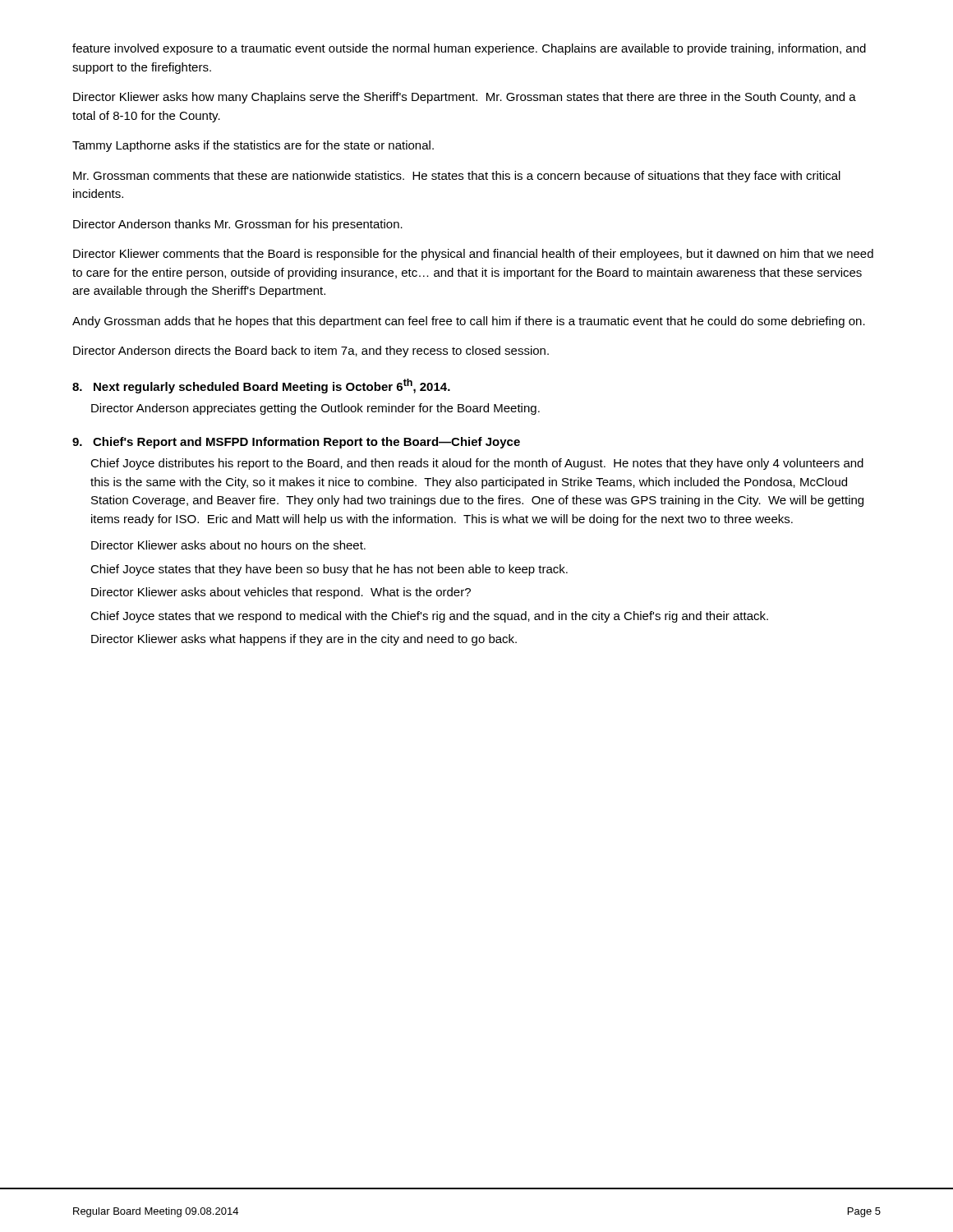Select the passage starting "Mr. Grossman comments that these are"
The image size is (953, 1232).
click(457, 184)
